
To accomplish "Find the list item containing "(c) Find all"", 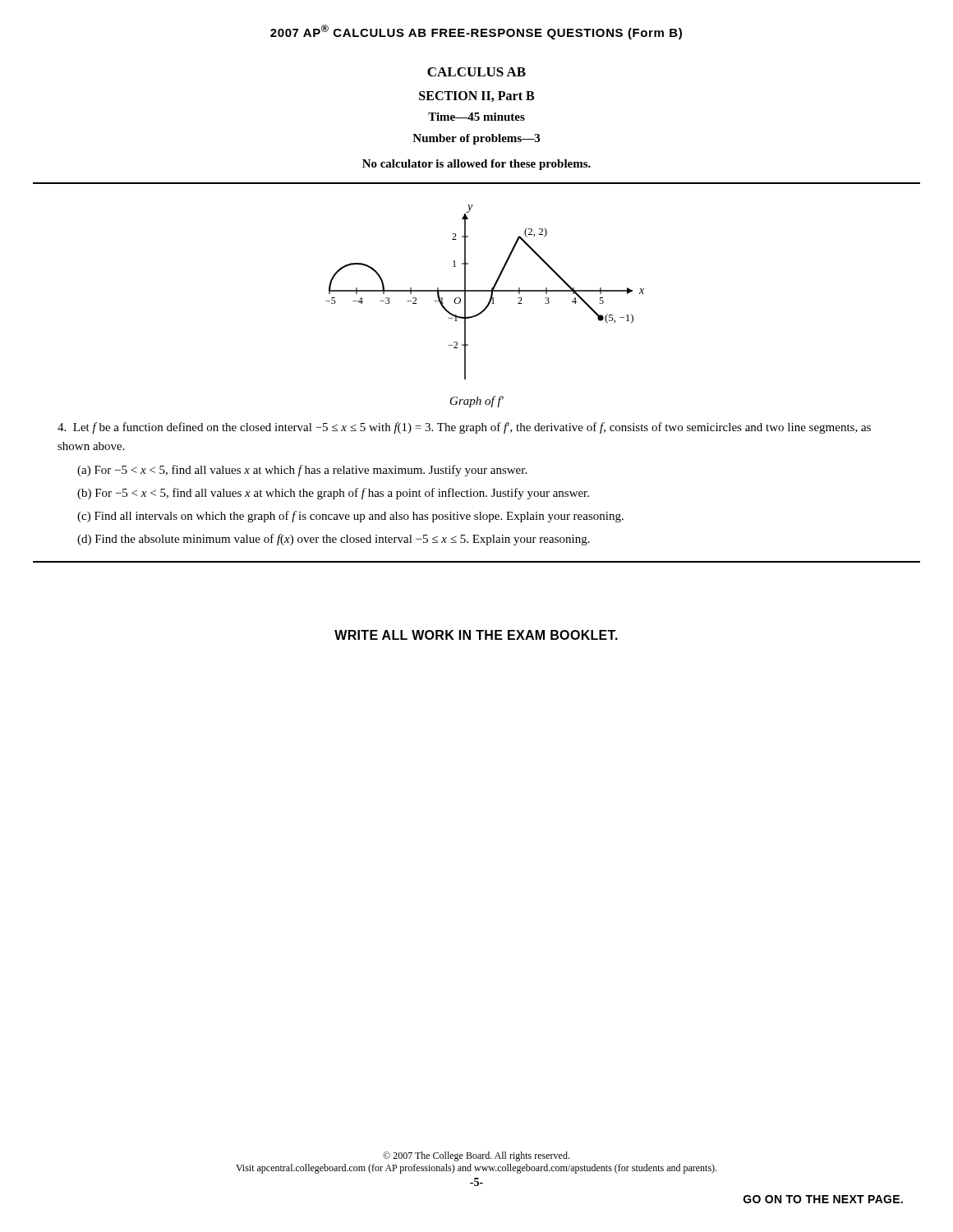I will [x=351, y=516].
